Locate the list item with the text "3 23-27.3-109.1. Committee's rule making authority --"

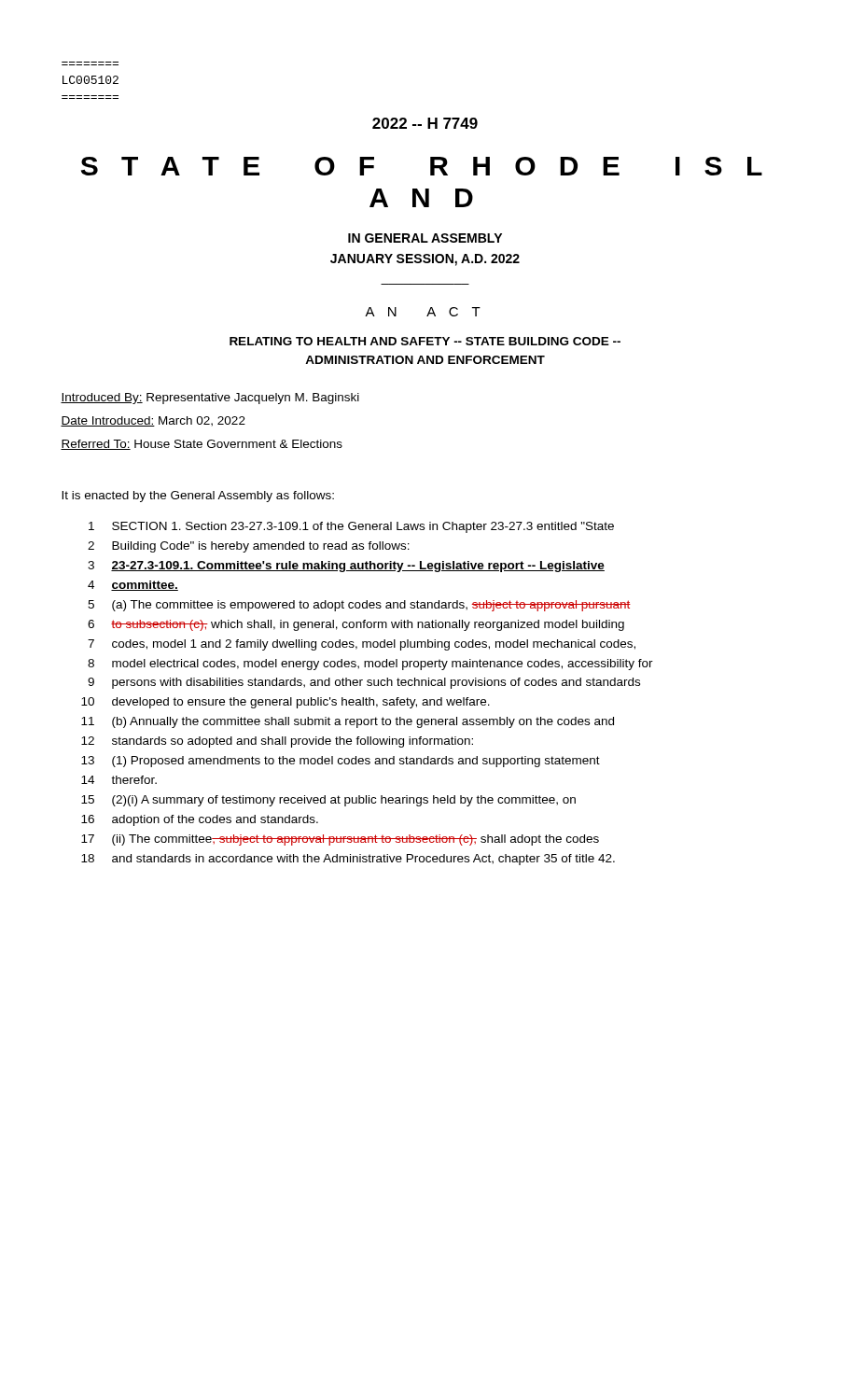tap(425, 566)
